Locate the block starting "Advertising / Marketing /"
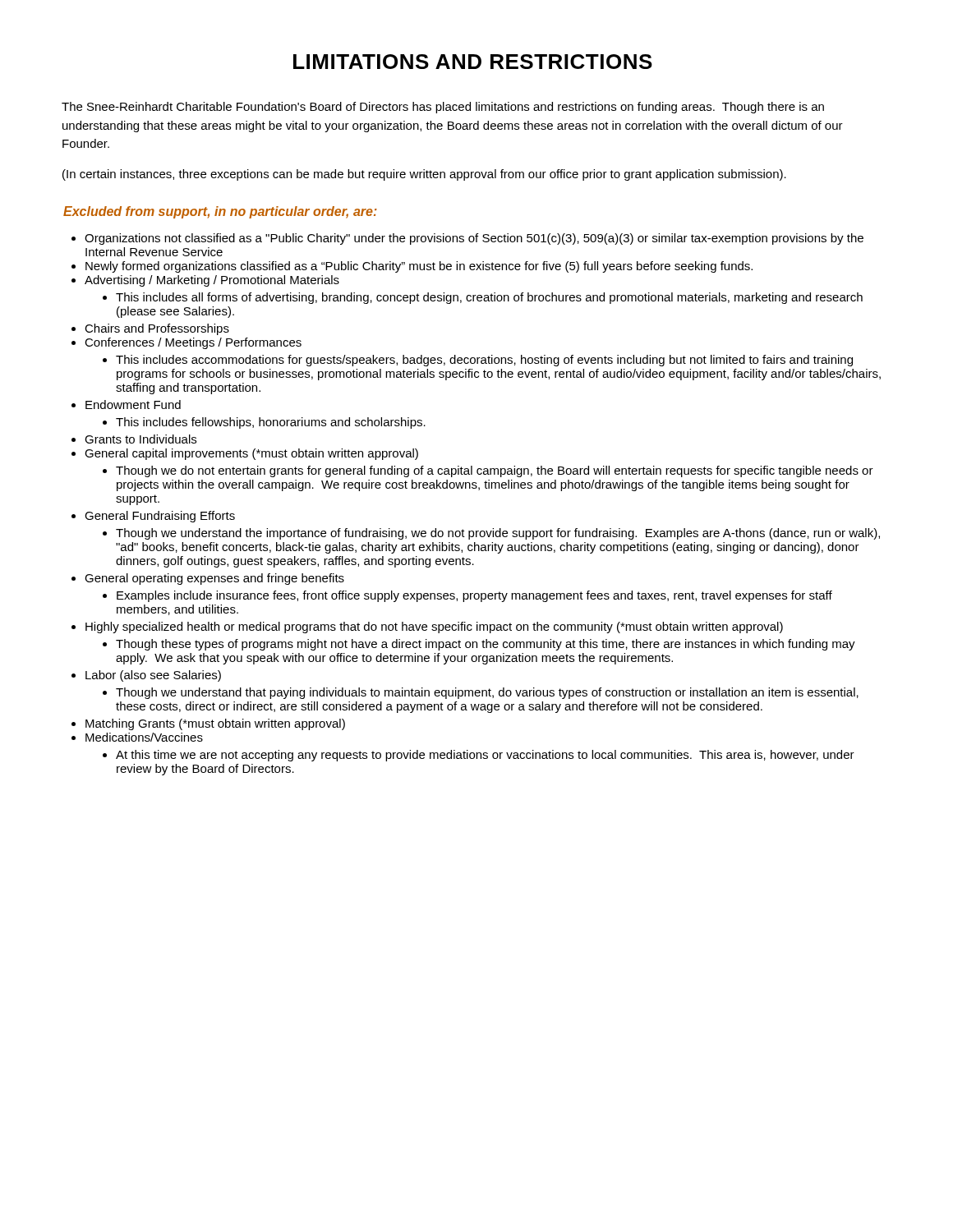This screenshot has width=953, height=1232. (x=484, y=295)
